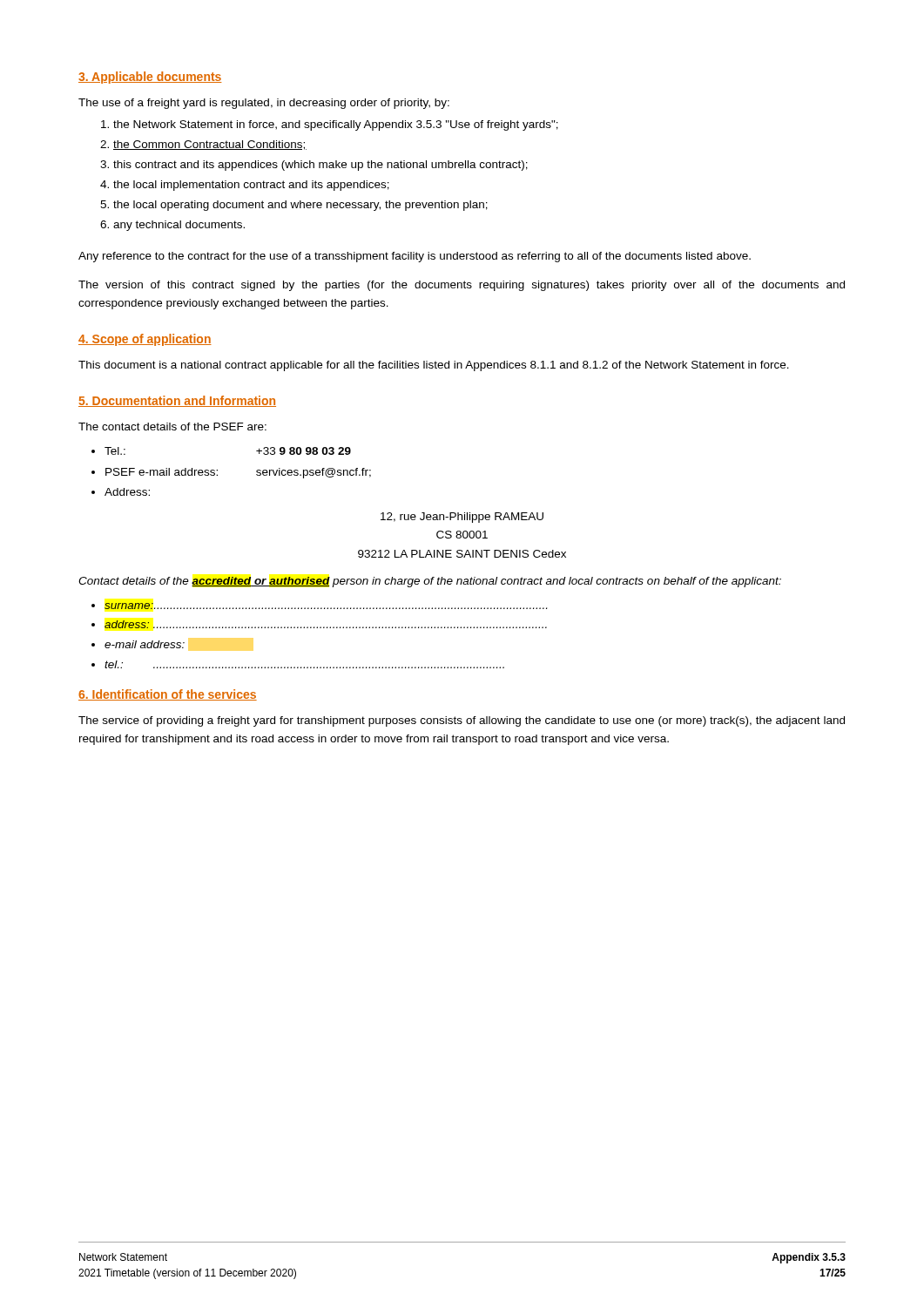Click on the text block containing "The contact details of the PSEF"
Screen dimensions: 1307x924
173,427
